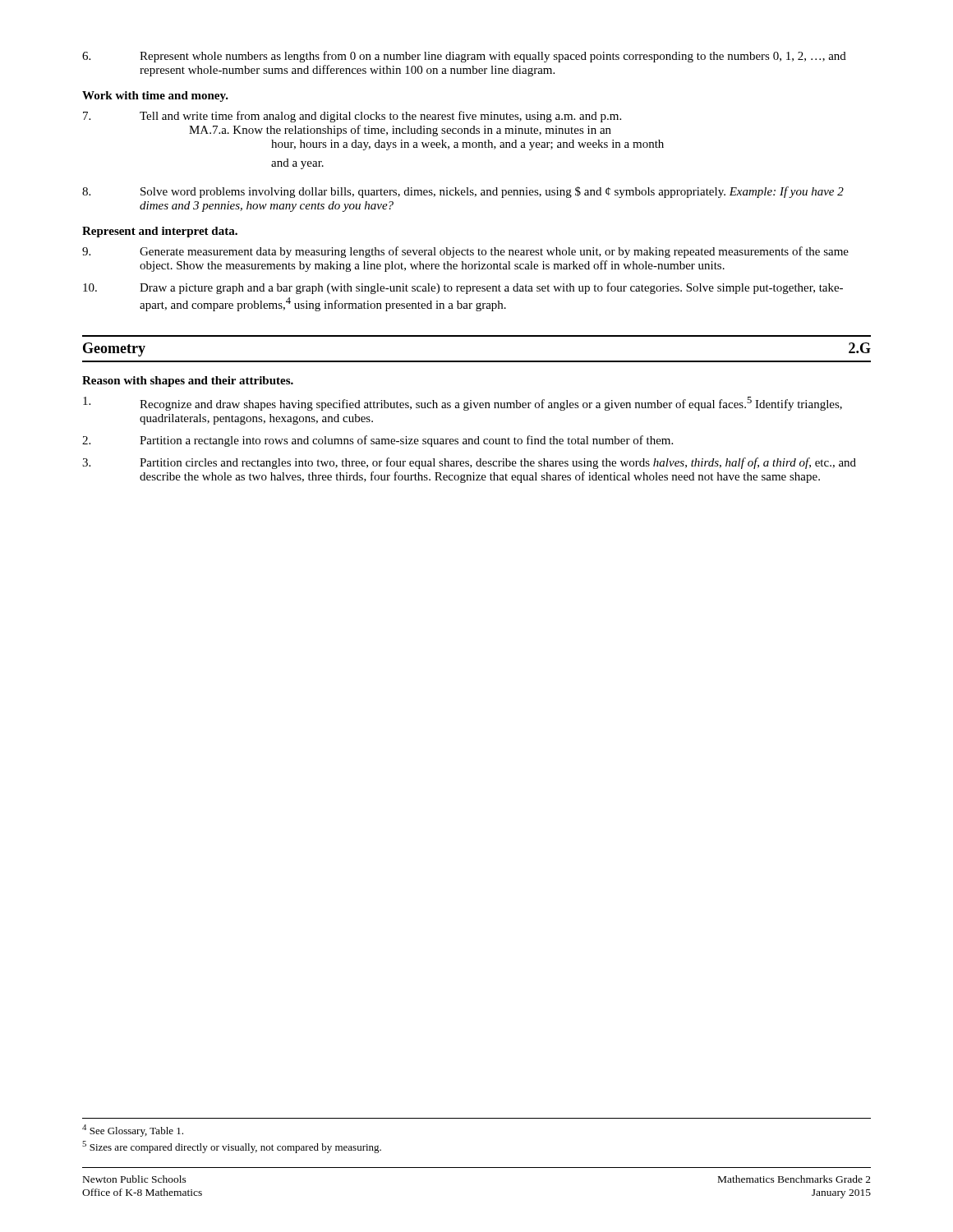Point to the block beginning "7. Tell and"
Image resolution: width=953 pixels, height=1232 pixels.
point(476,143)
